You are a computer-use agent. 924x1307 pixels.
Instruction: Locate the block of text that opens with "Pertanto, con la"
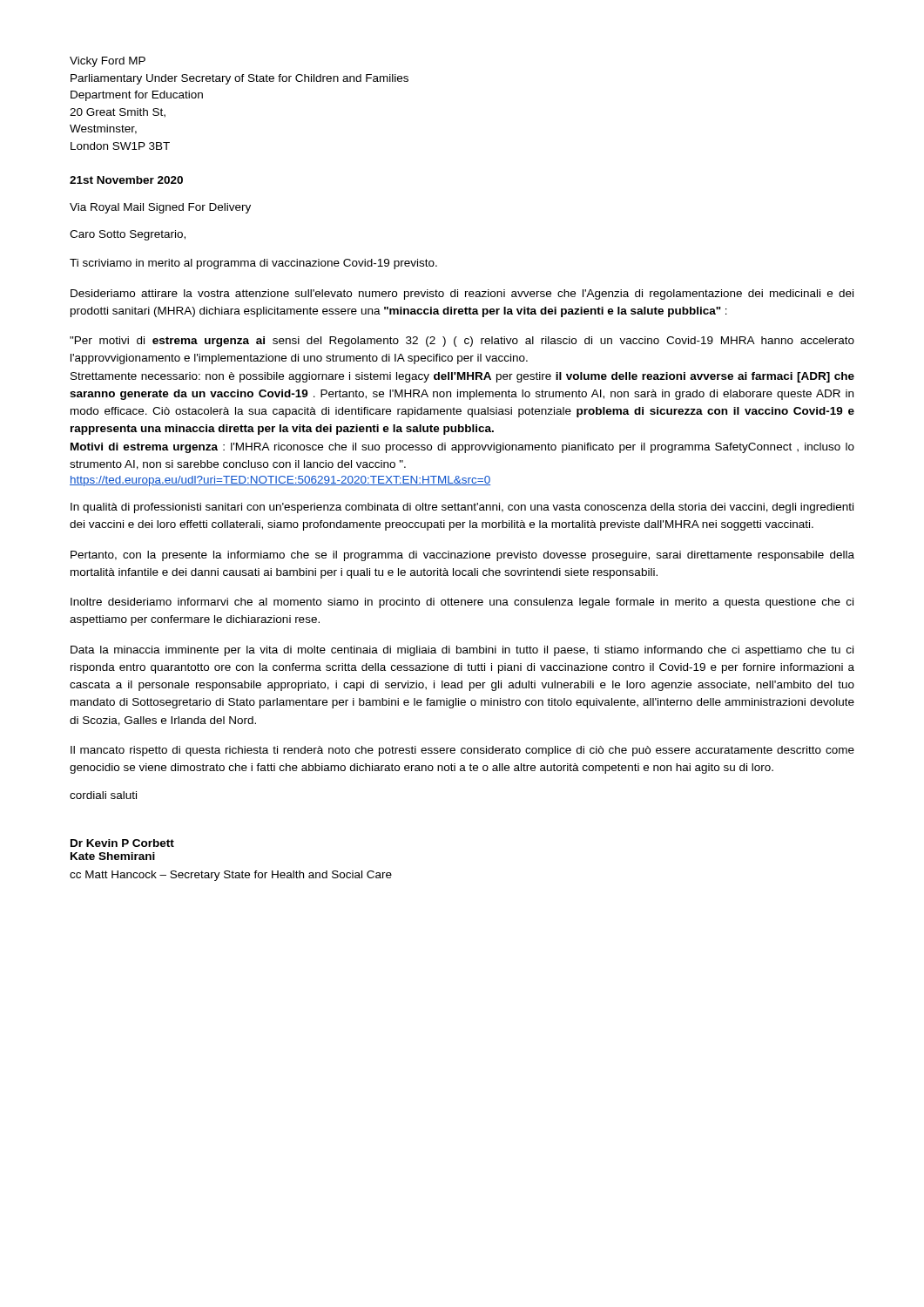click(462, 563)
